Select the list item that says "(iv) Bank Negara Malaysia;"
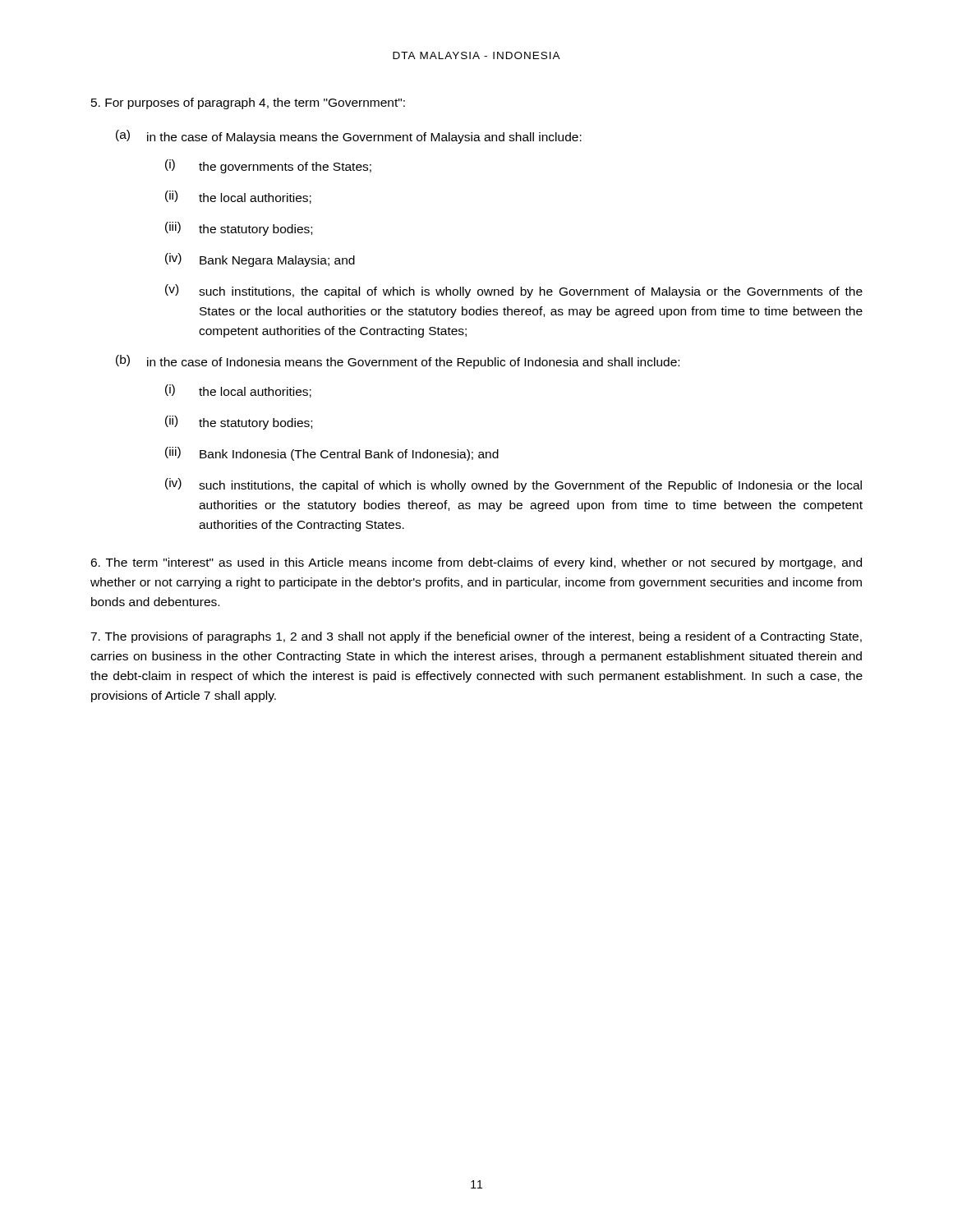This screenshot has height=1232, width=953. pos(260,260)
